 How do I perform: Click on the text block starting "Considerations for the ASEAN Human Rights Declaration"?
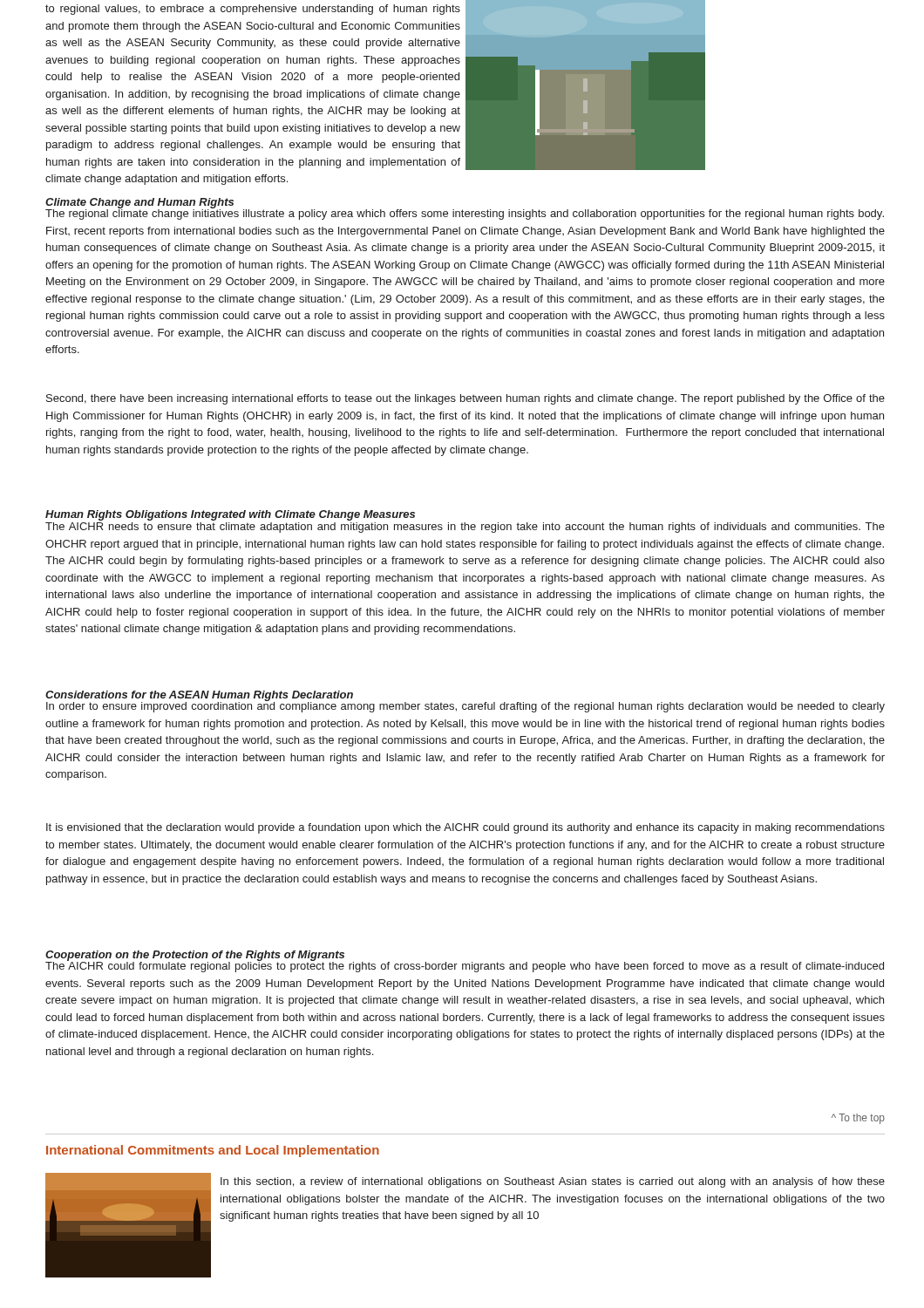click(398, 695)
